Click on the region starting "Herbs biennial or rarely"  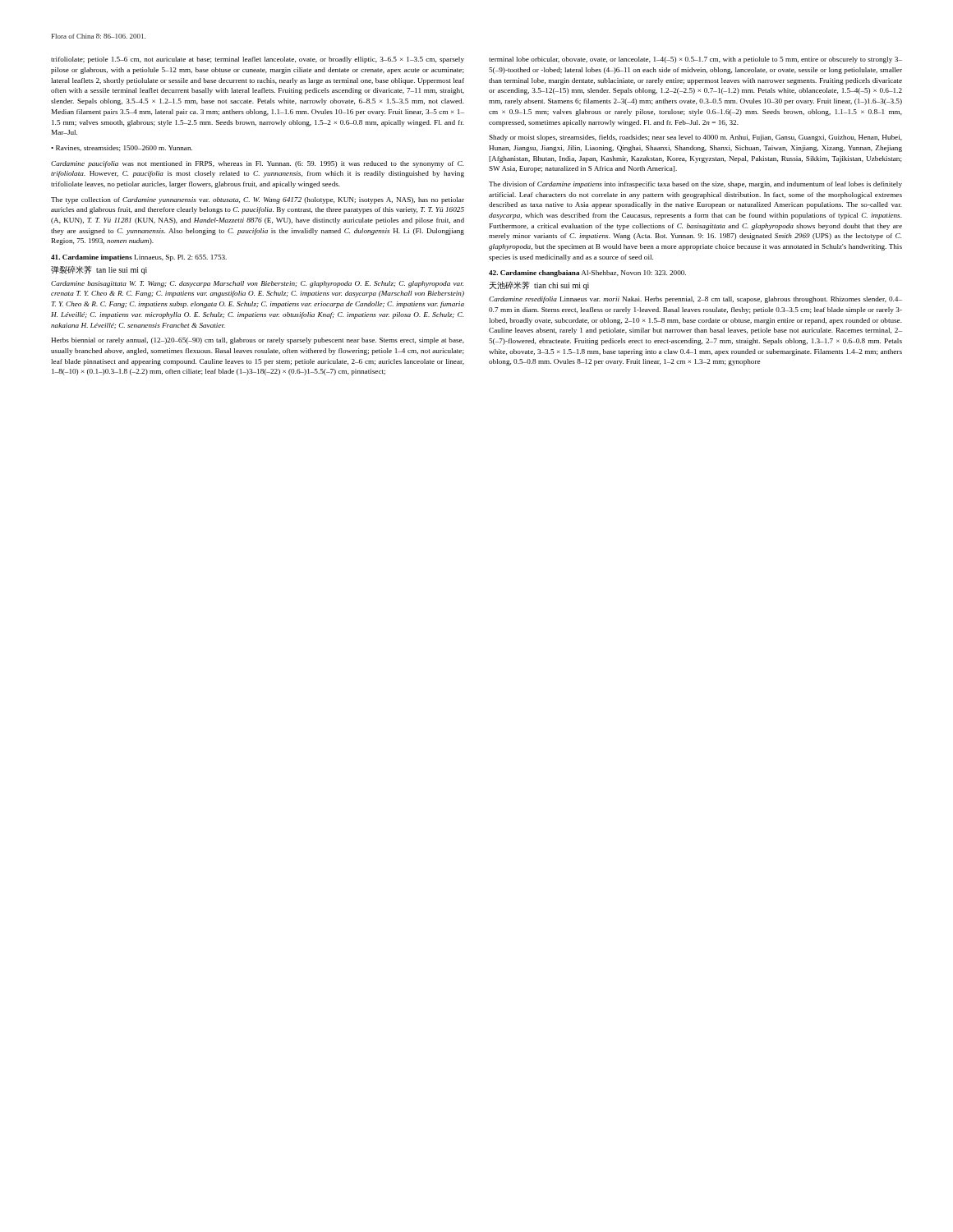[258, 356]
